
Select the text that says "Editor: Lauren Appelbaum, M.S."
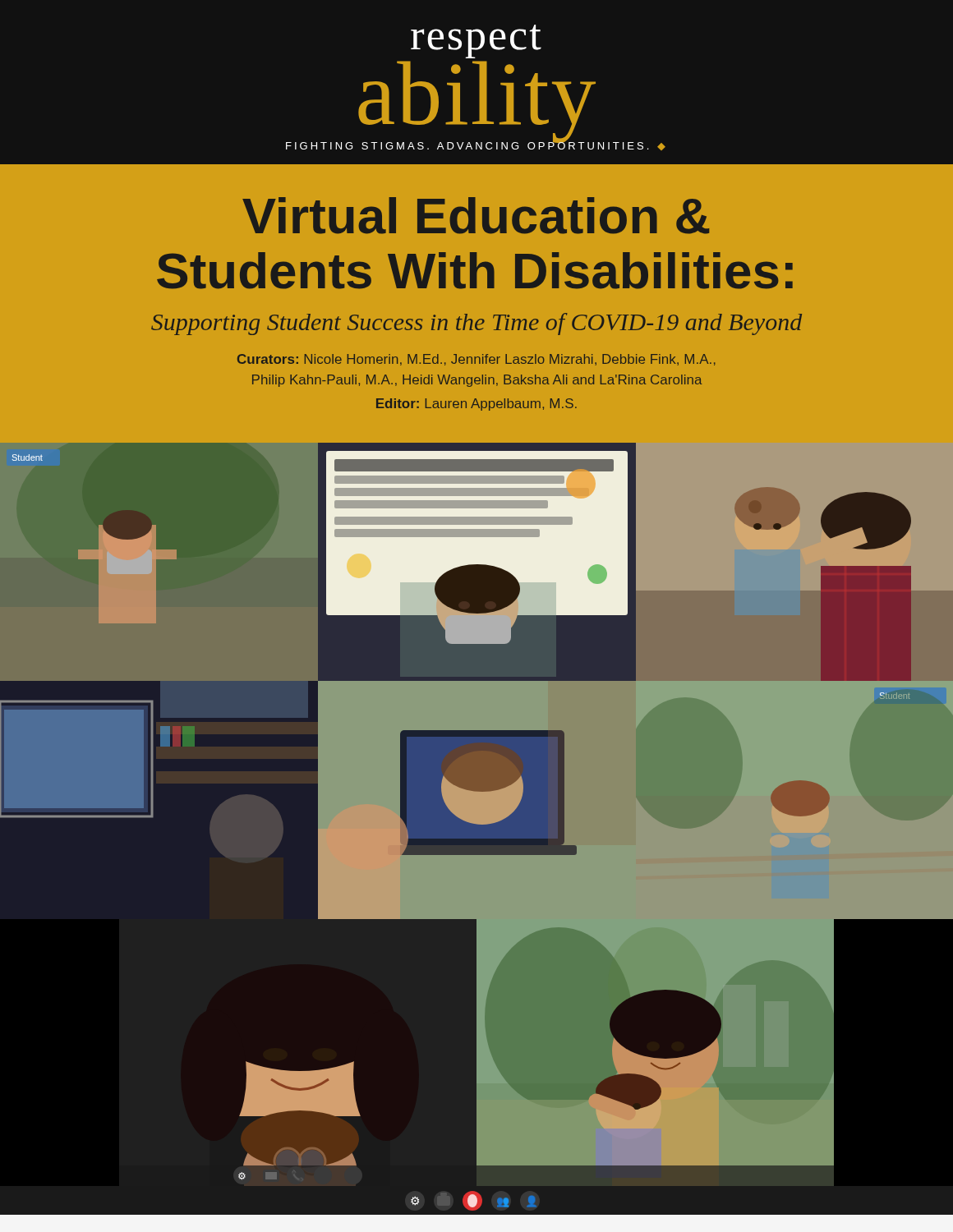(x=476, y=404)
